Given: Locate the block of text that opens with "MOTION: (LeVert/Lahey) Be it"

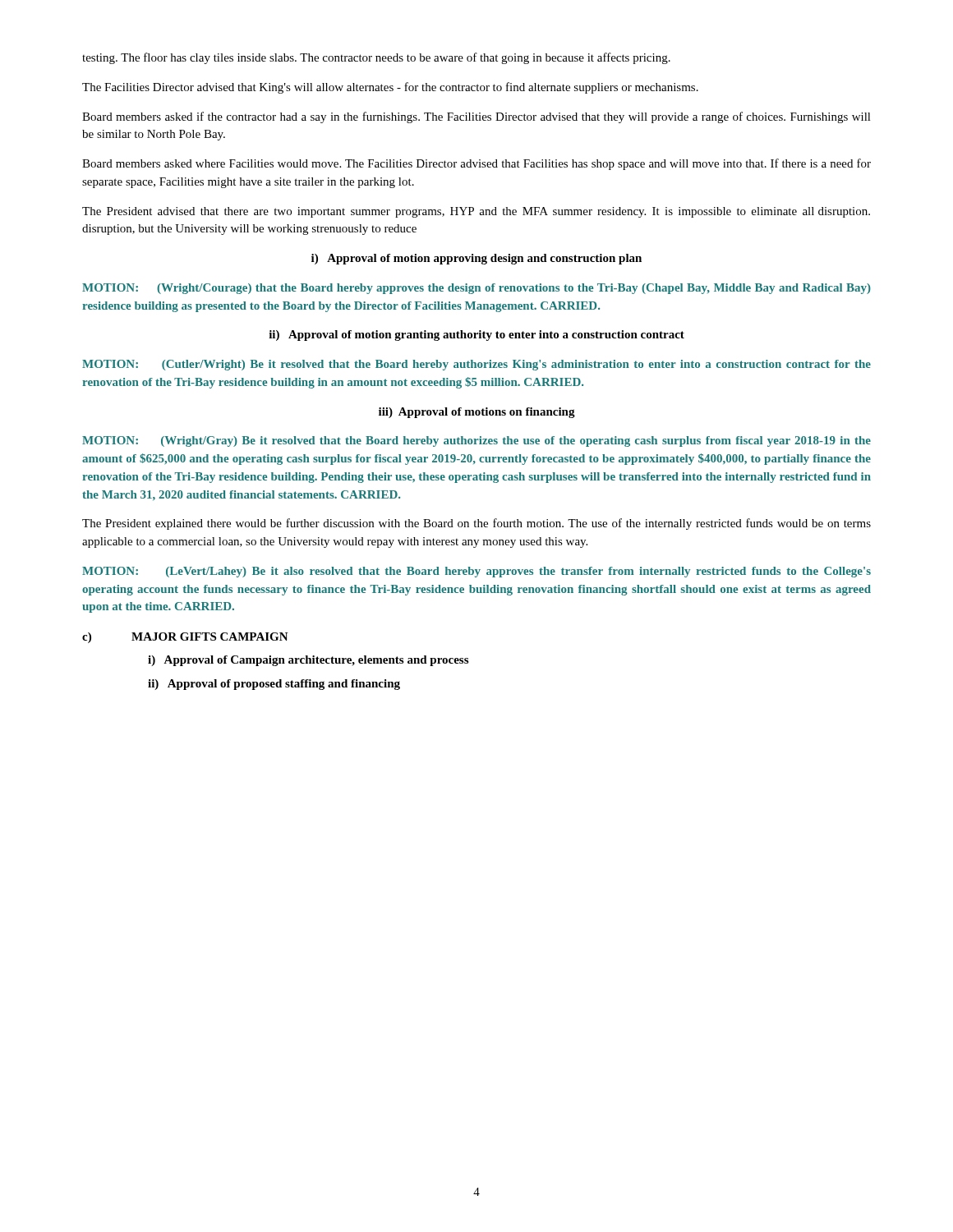Looking at the screenshot, I should click(476, 588).
